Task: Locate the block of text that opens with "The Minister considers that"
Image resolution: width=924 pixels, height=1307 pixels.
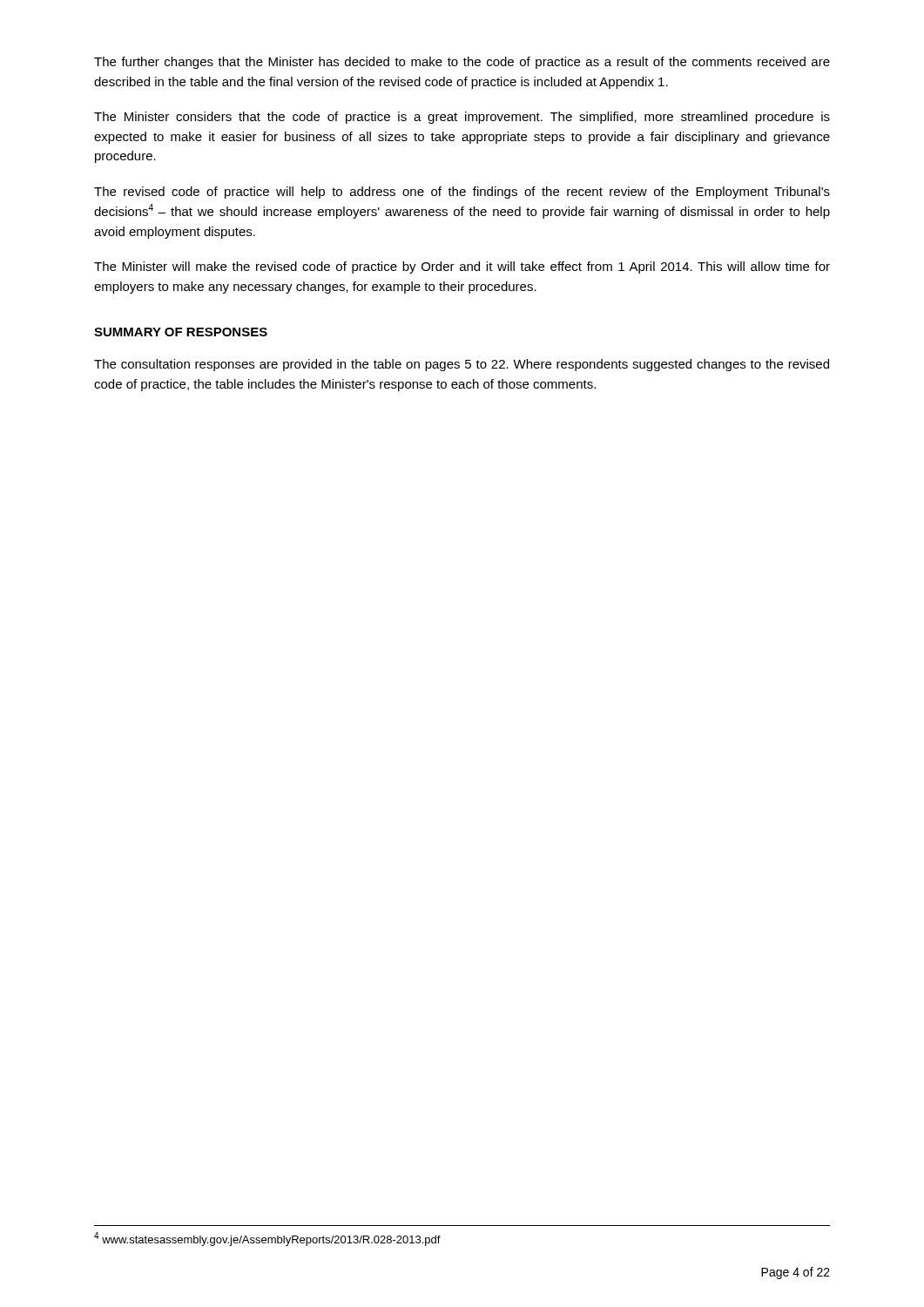Action: [462, 136]
